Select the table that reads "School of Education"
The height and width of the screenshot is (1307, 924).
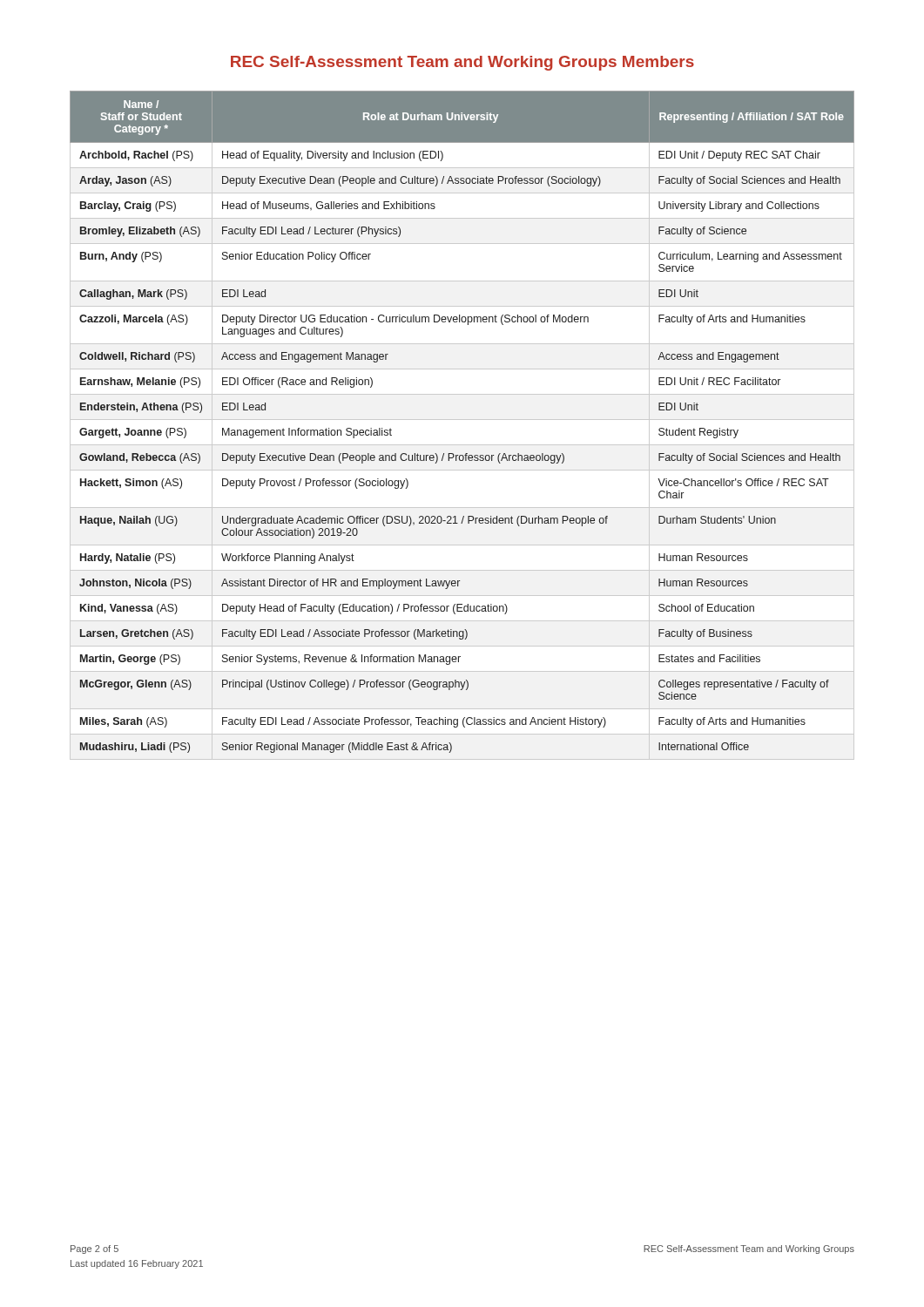[x=462, y=425]
